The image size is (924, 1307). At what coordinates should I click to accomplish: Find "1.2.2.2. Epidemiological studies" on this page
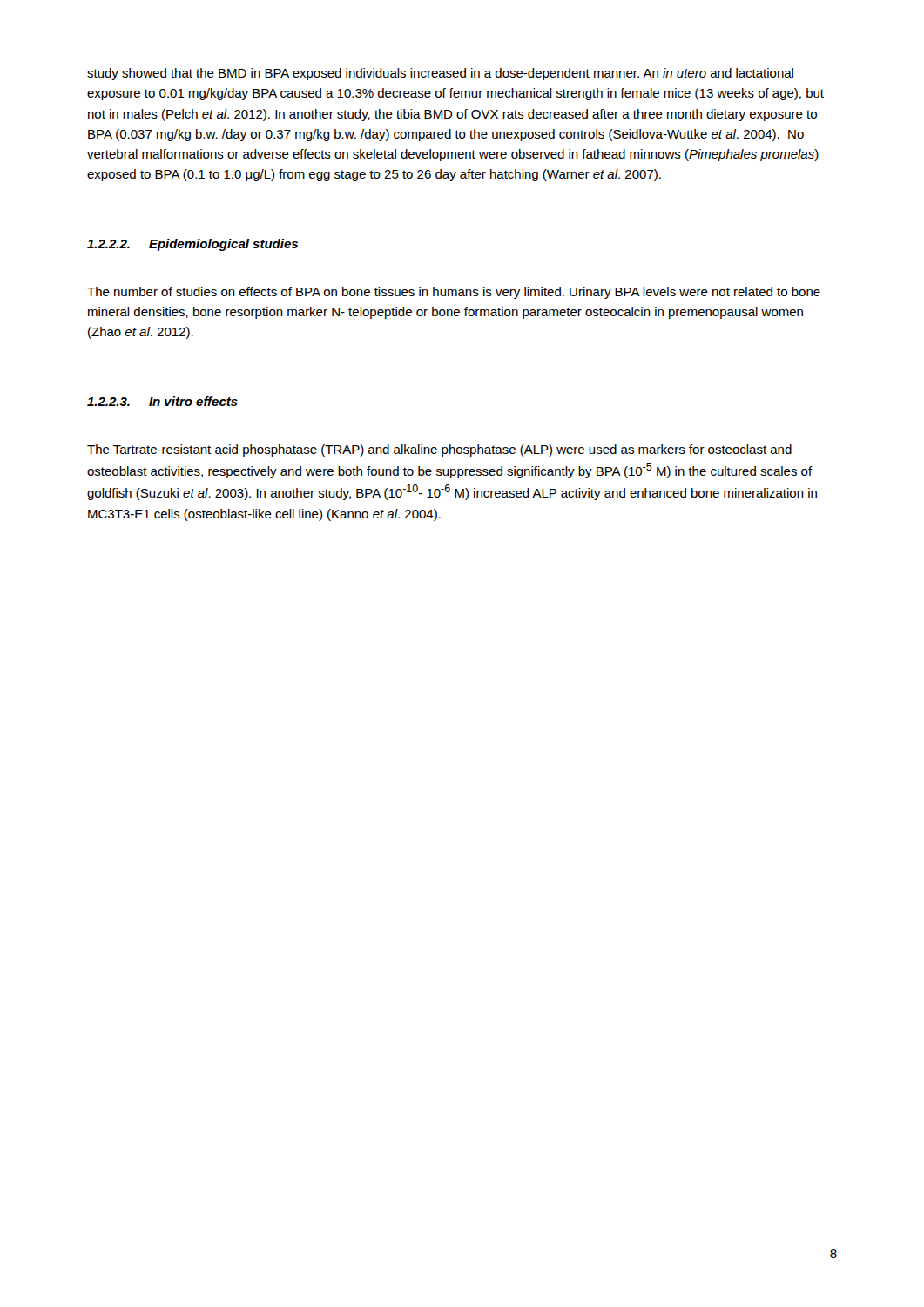[193, 243]
